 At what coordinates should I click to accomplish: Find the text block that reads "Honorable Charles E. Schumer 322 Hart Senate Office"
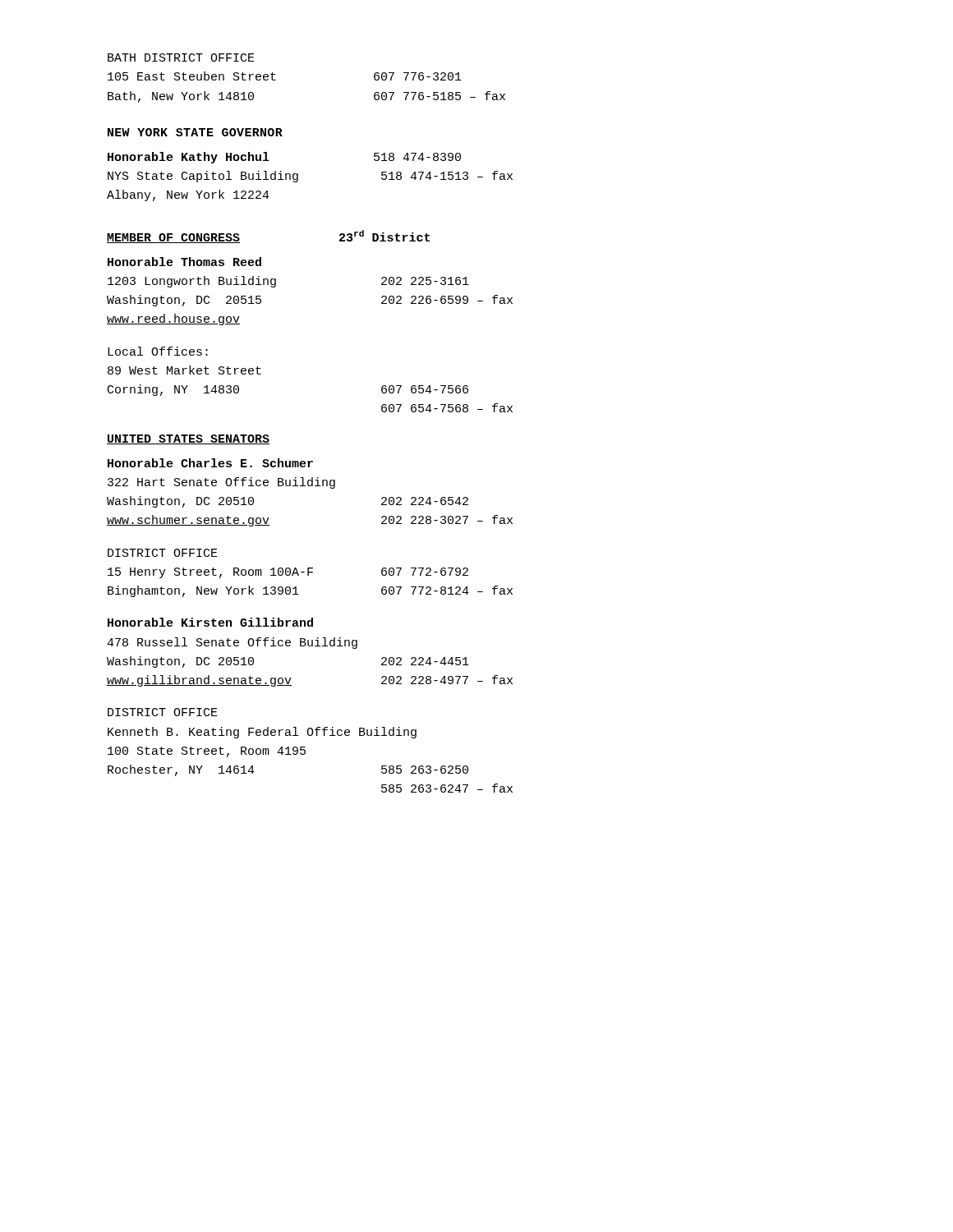tap(456, 493)
